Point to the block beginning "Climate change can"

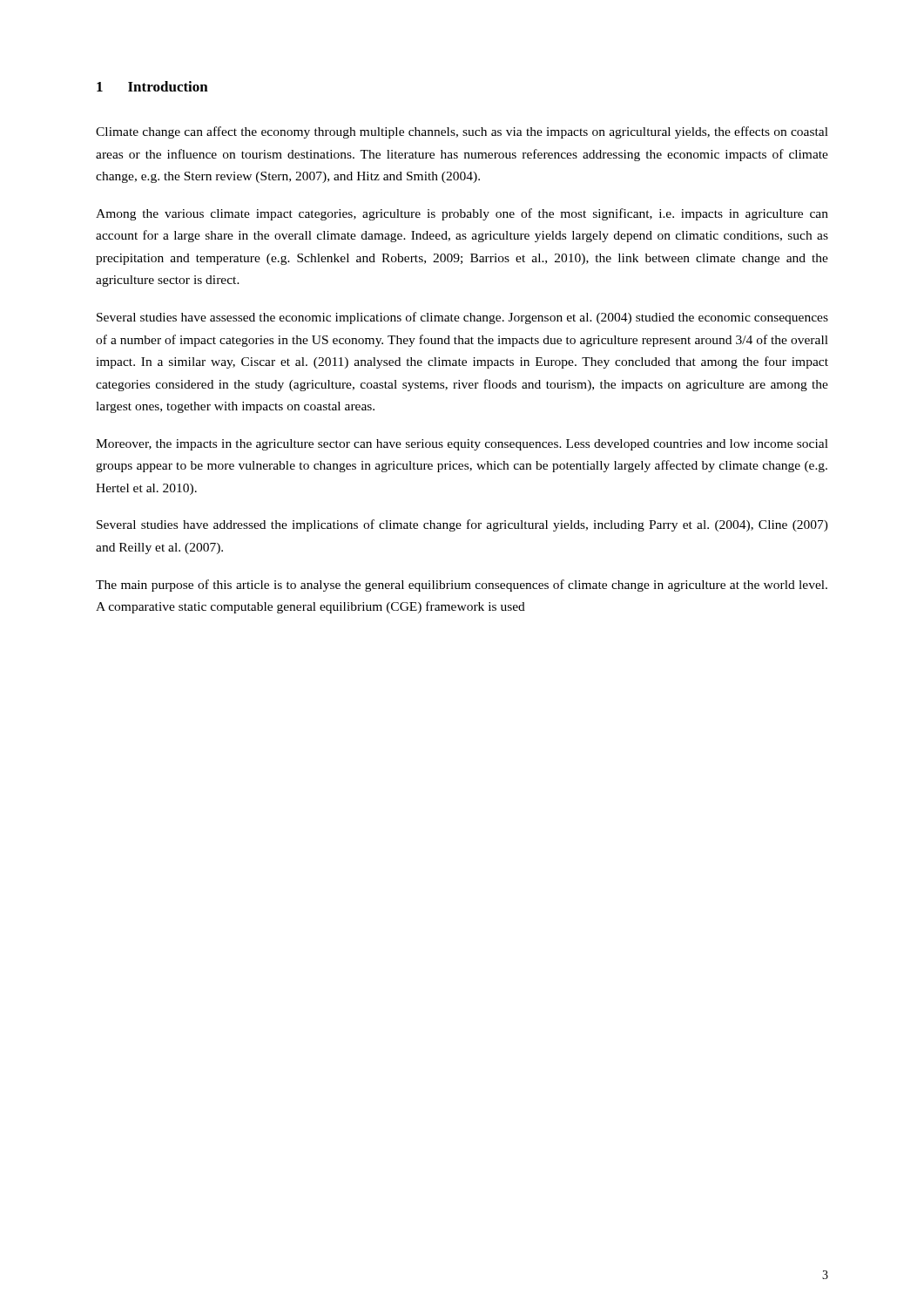tap(462, 153)
